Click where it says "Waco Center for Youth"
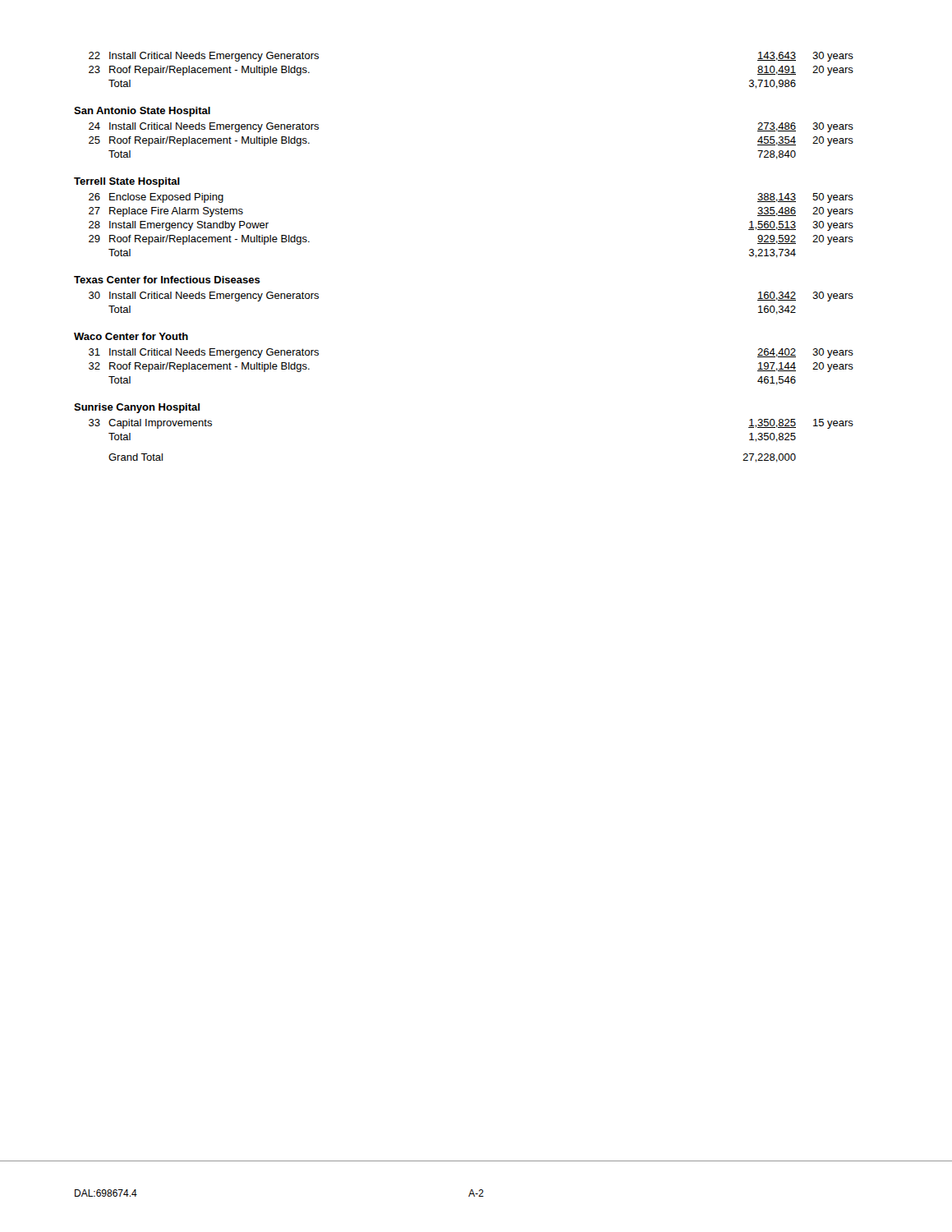 pyautogui.click(x=131, y=336)
